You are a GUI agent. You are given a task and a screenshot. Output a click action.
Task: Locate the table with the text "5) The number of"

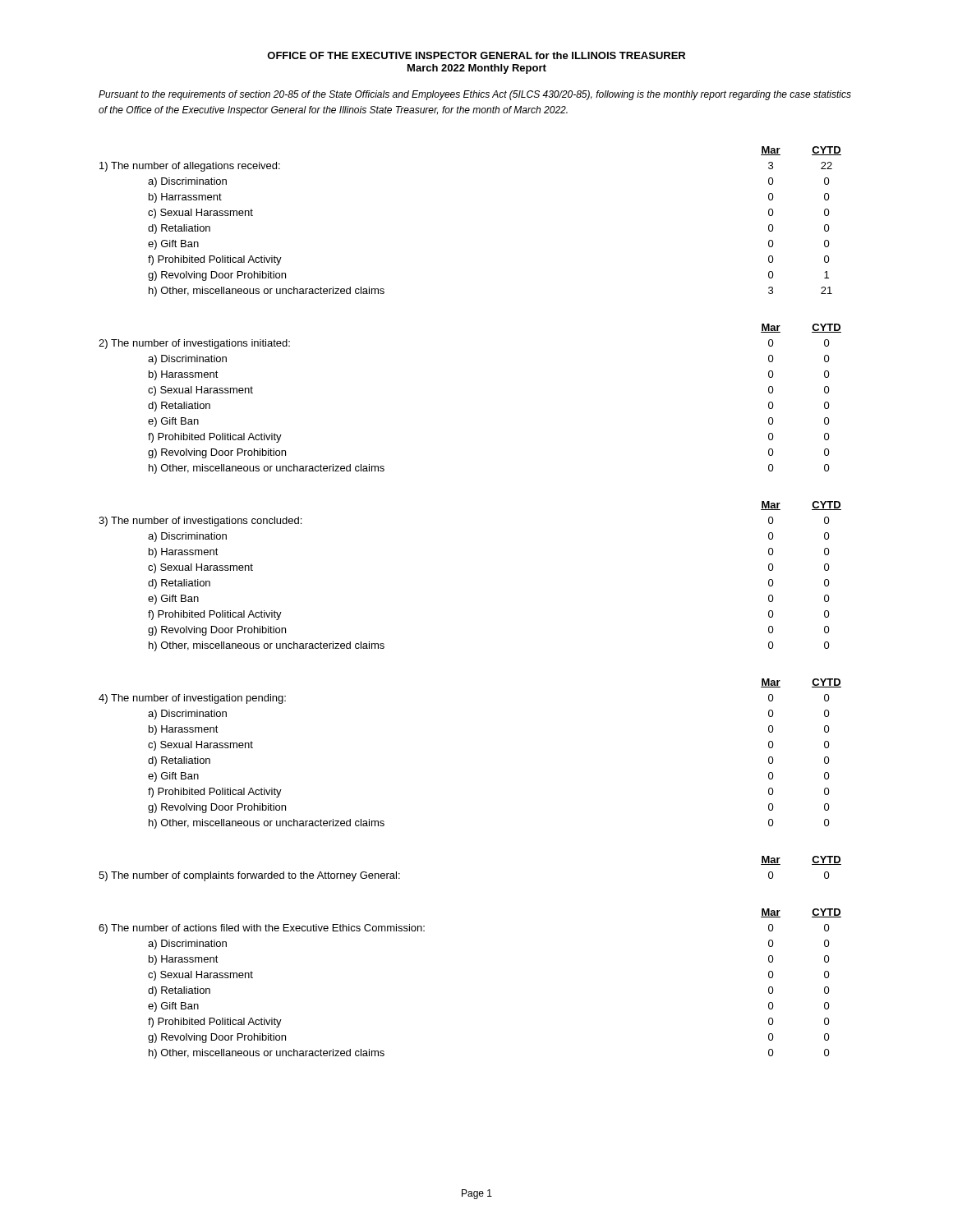pyautogui.click(x=476, y=864)
